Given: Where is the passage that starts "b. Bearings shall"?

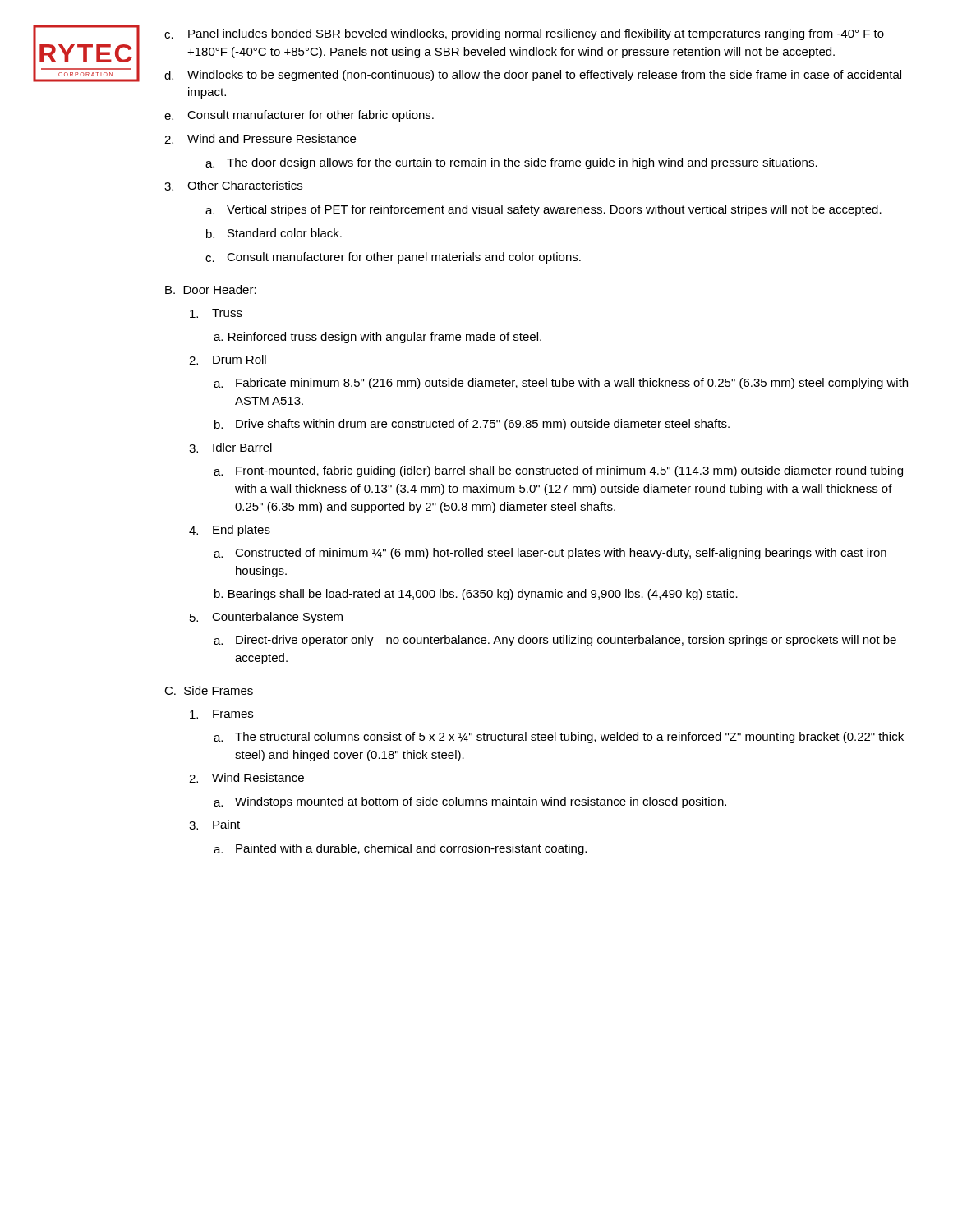Looking at the screenshot, I should [x=476, y=593].
